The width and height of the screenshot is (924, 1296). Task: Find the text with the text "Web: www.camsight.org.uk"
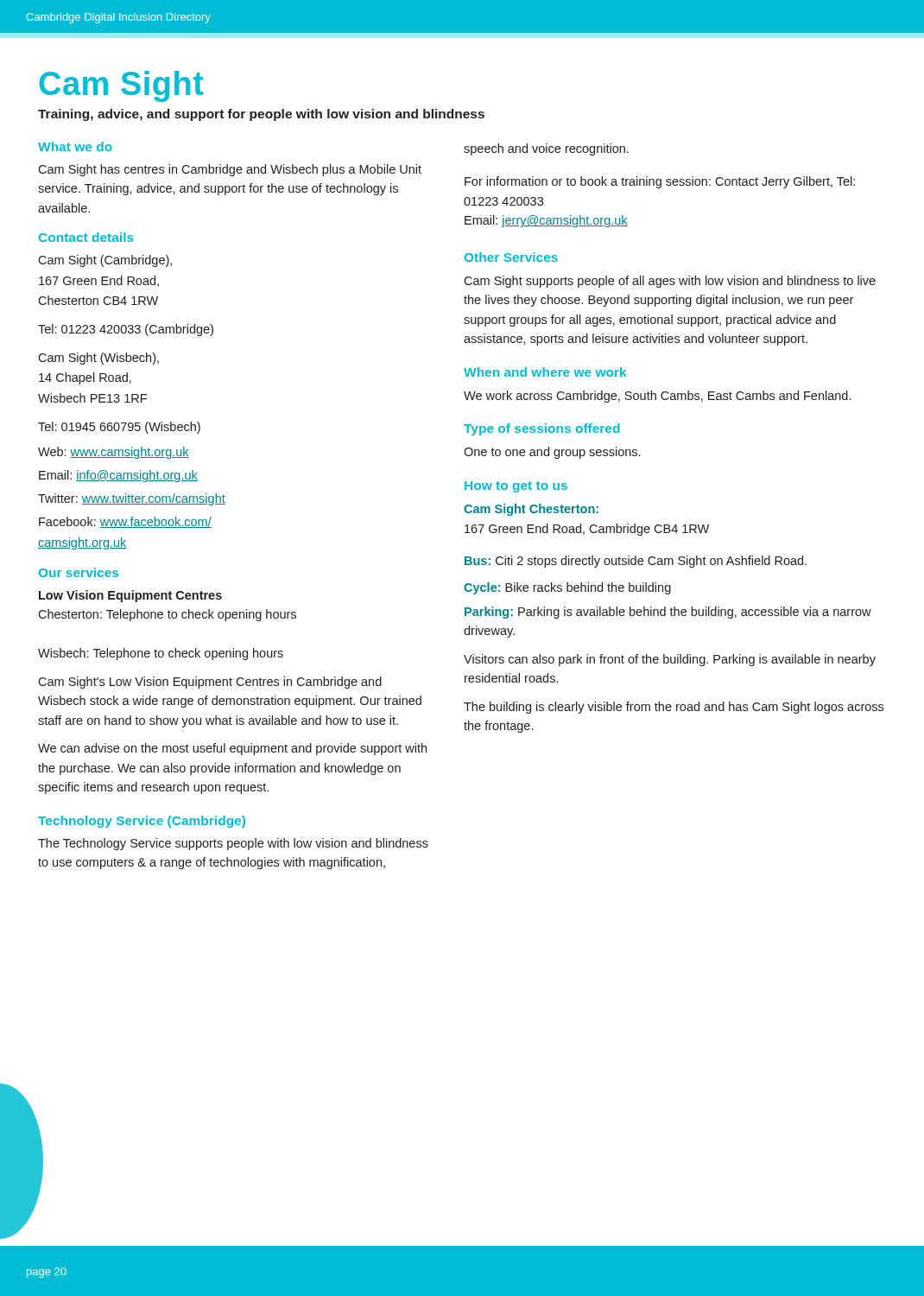(x=113, y=452)
